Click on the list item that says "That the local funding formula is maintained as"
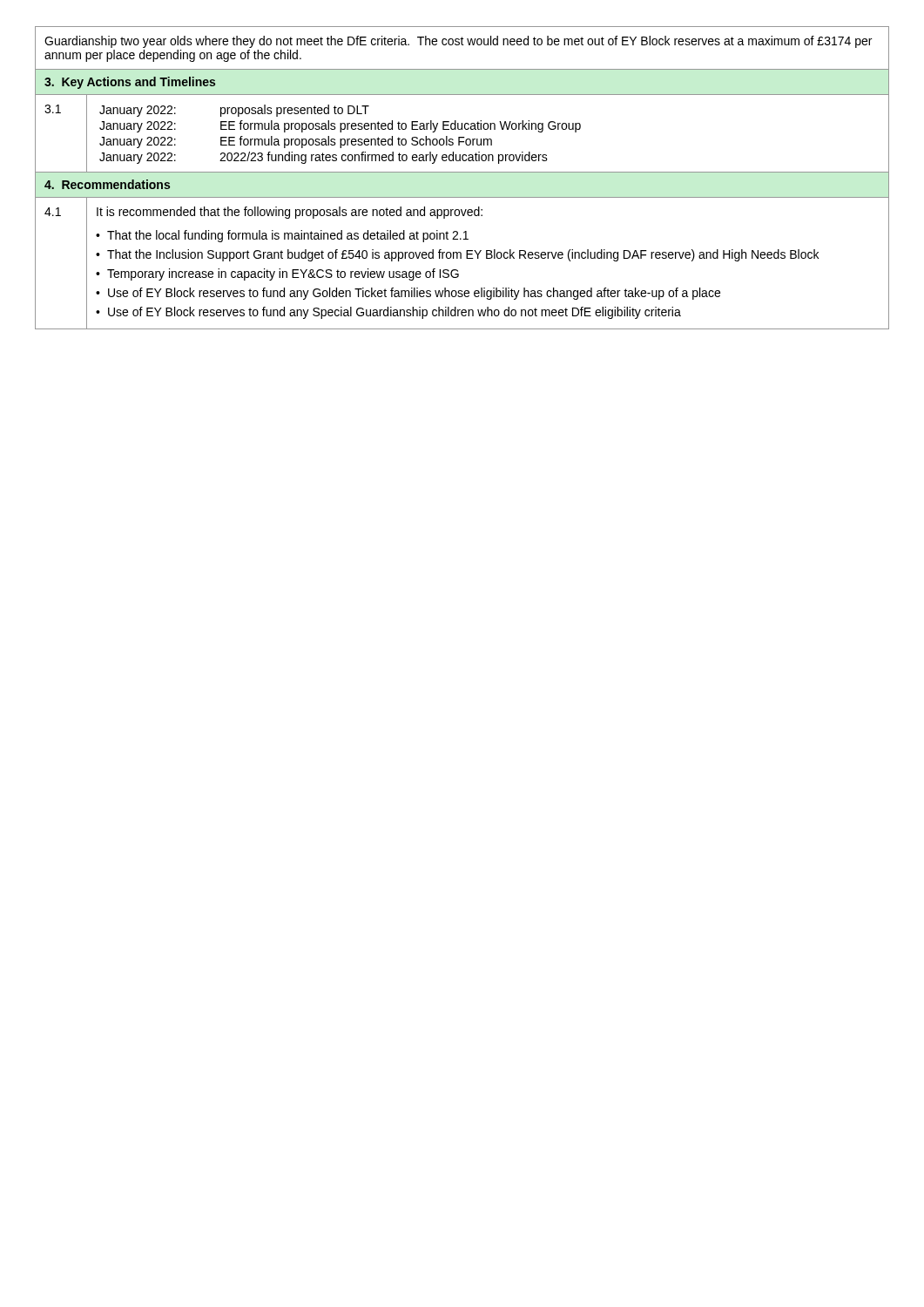Image resolution: width=924 pixels, height=1307 pixels. (x=288, y=235)
